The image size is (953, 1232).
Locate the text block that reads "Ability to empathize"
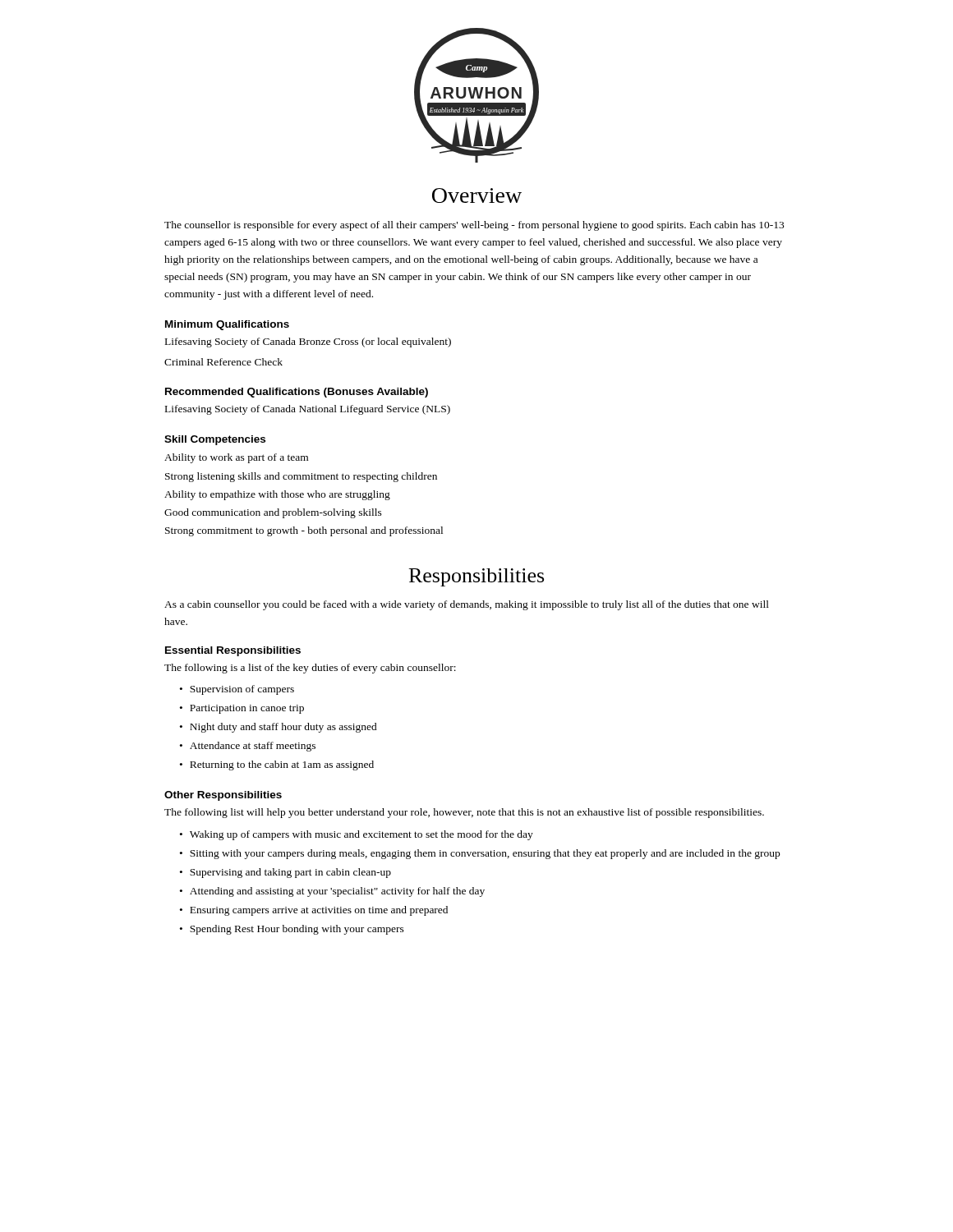[x=277, y=494]
